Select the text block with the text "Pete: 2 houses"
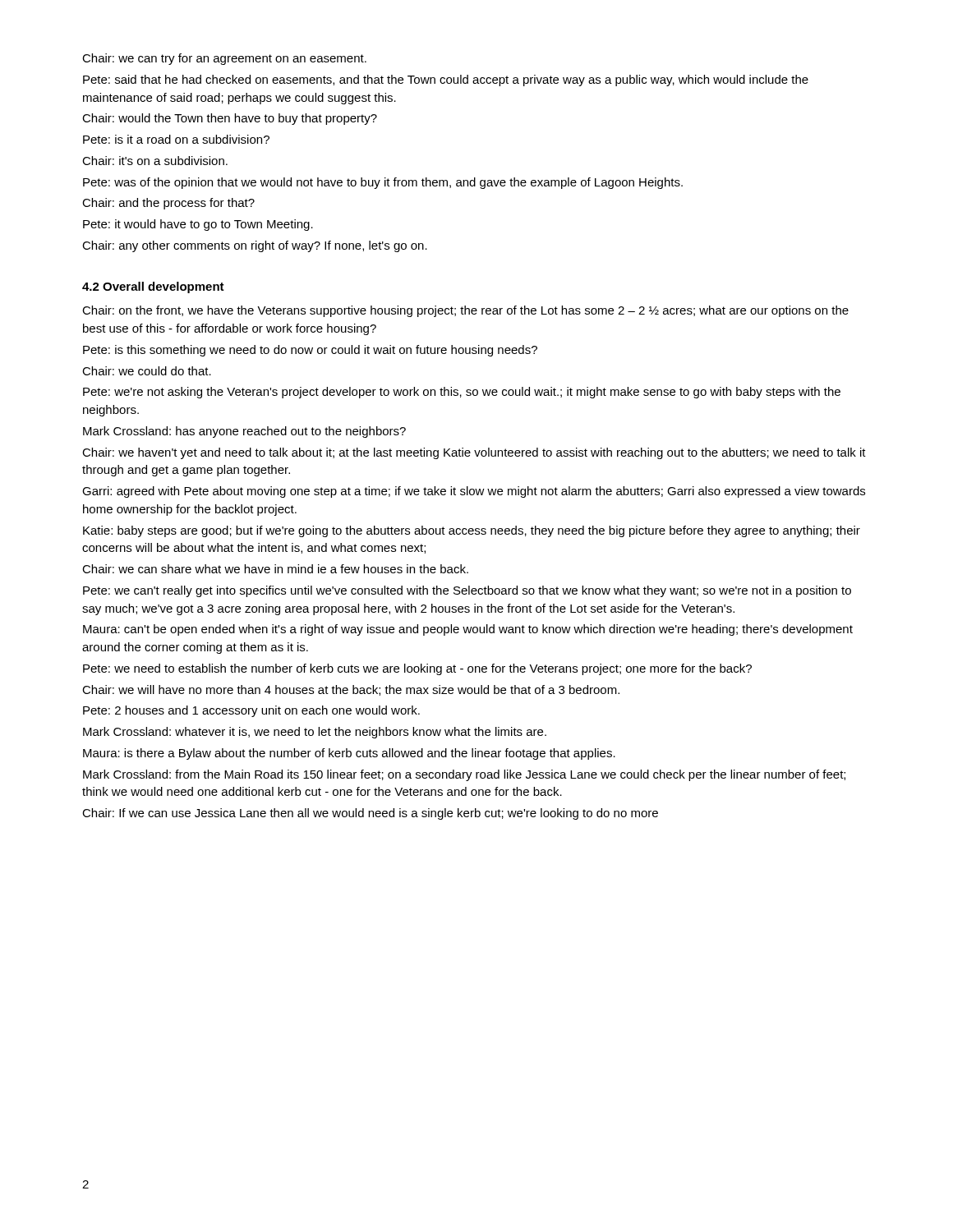Viewport: 953px width, 1232px height. pos(251,711)
